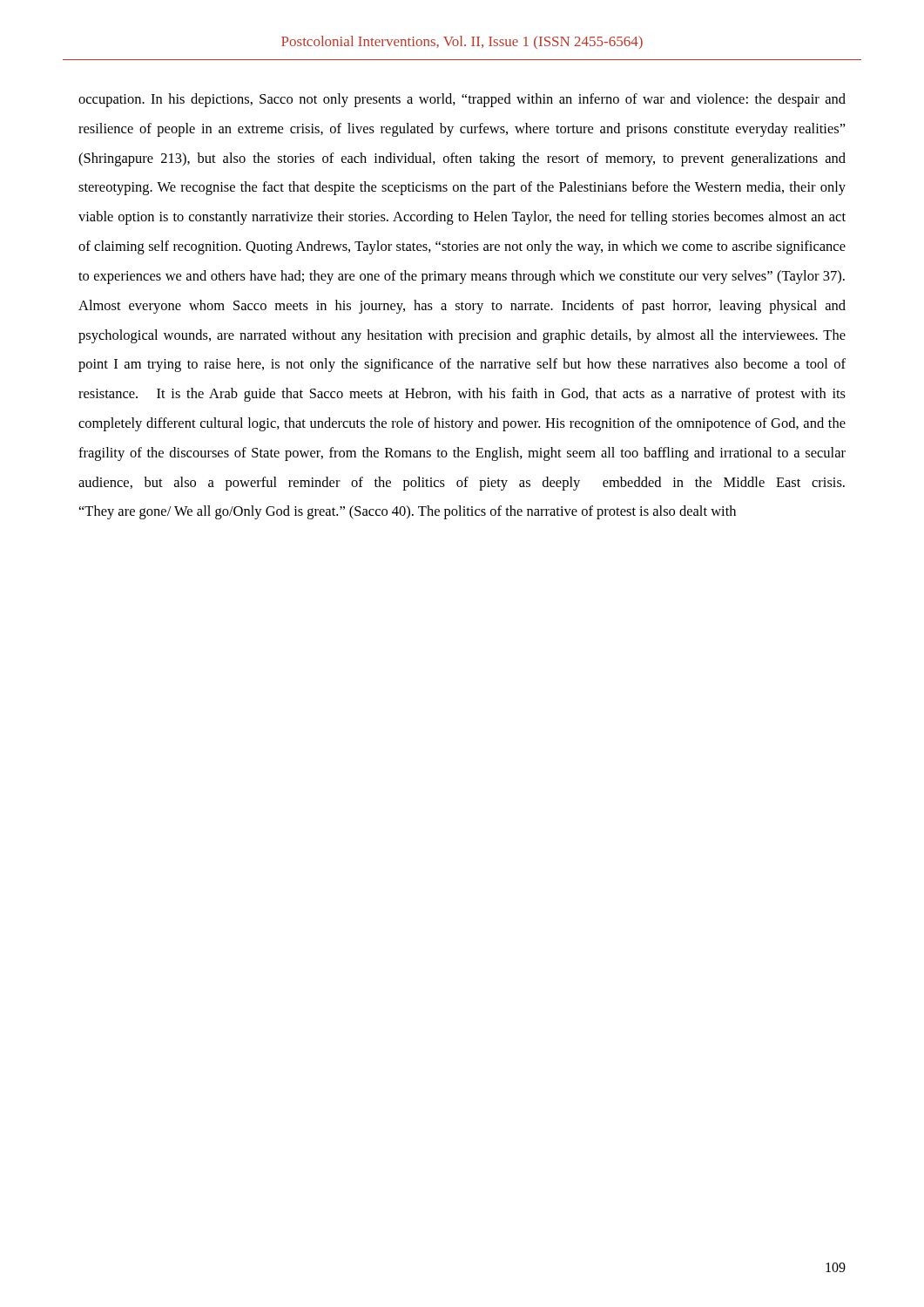This screenshot has height=1307, width=924.
Task: Locate the passage starting "occupation. In his"
Action: click(x=462, y=305)
